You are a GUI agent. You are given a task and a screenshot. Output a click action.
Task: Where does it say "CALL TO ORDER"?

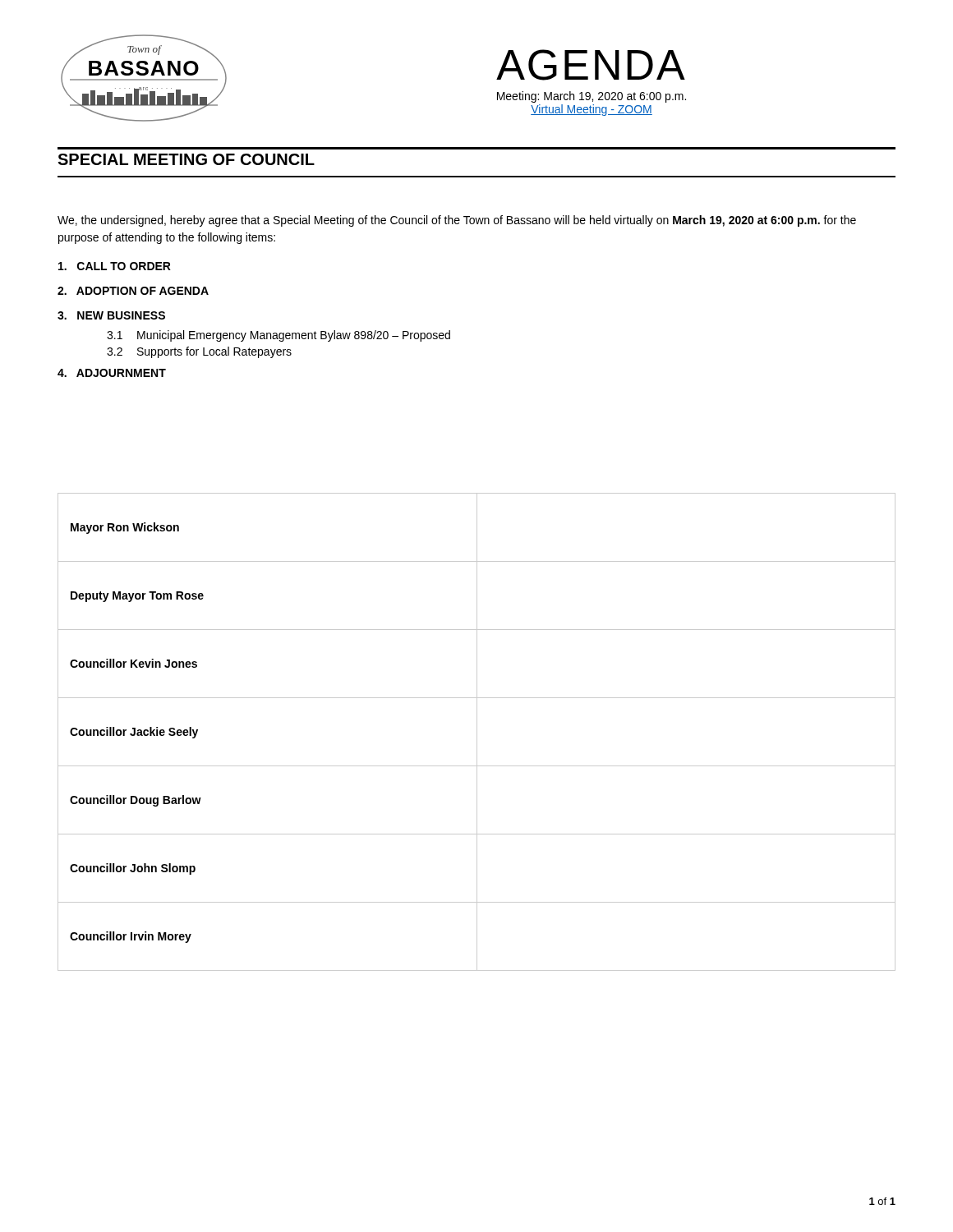tap(115, 266)
